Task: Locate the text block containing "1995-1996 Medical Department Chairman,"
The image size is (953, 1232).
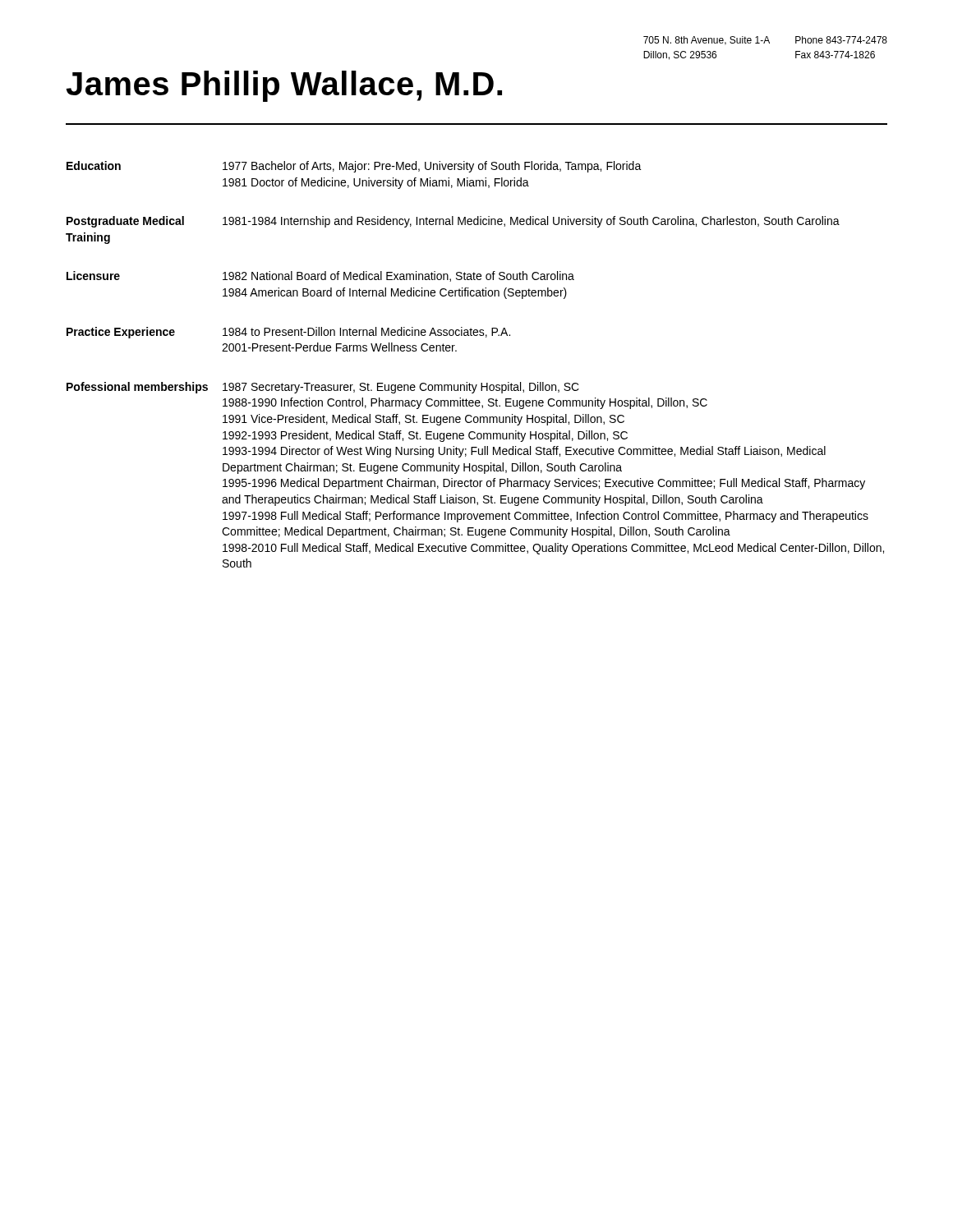Action: pyautogui.click(x=555, y=492)
